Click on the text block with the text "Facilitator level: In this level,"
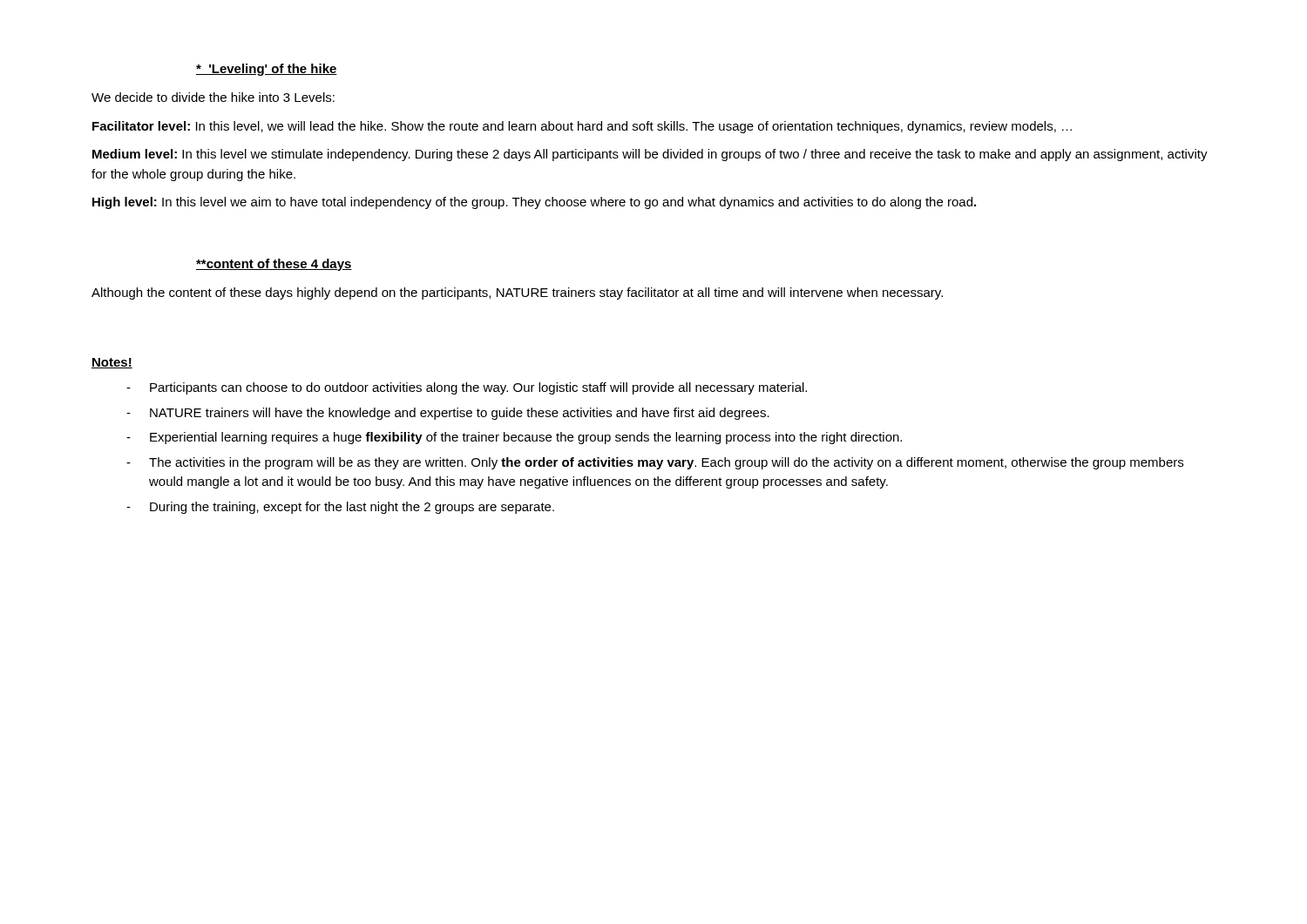1307x924 pixels. click(x=582, y=125)
